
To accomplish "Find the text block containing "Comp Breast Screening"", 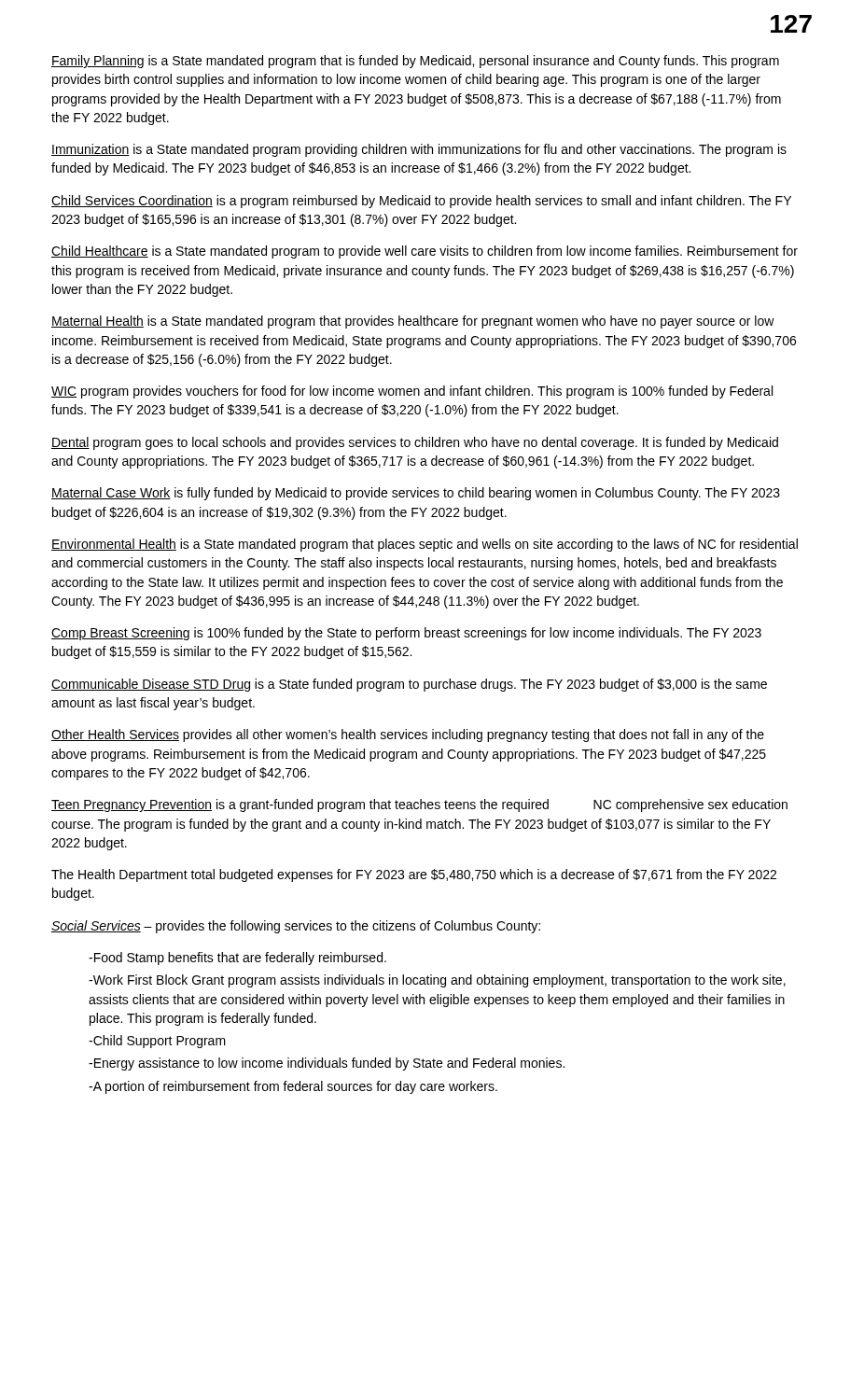I will (x=407, y=642).
